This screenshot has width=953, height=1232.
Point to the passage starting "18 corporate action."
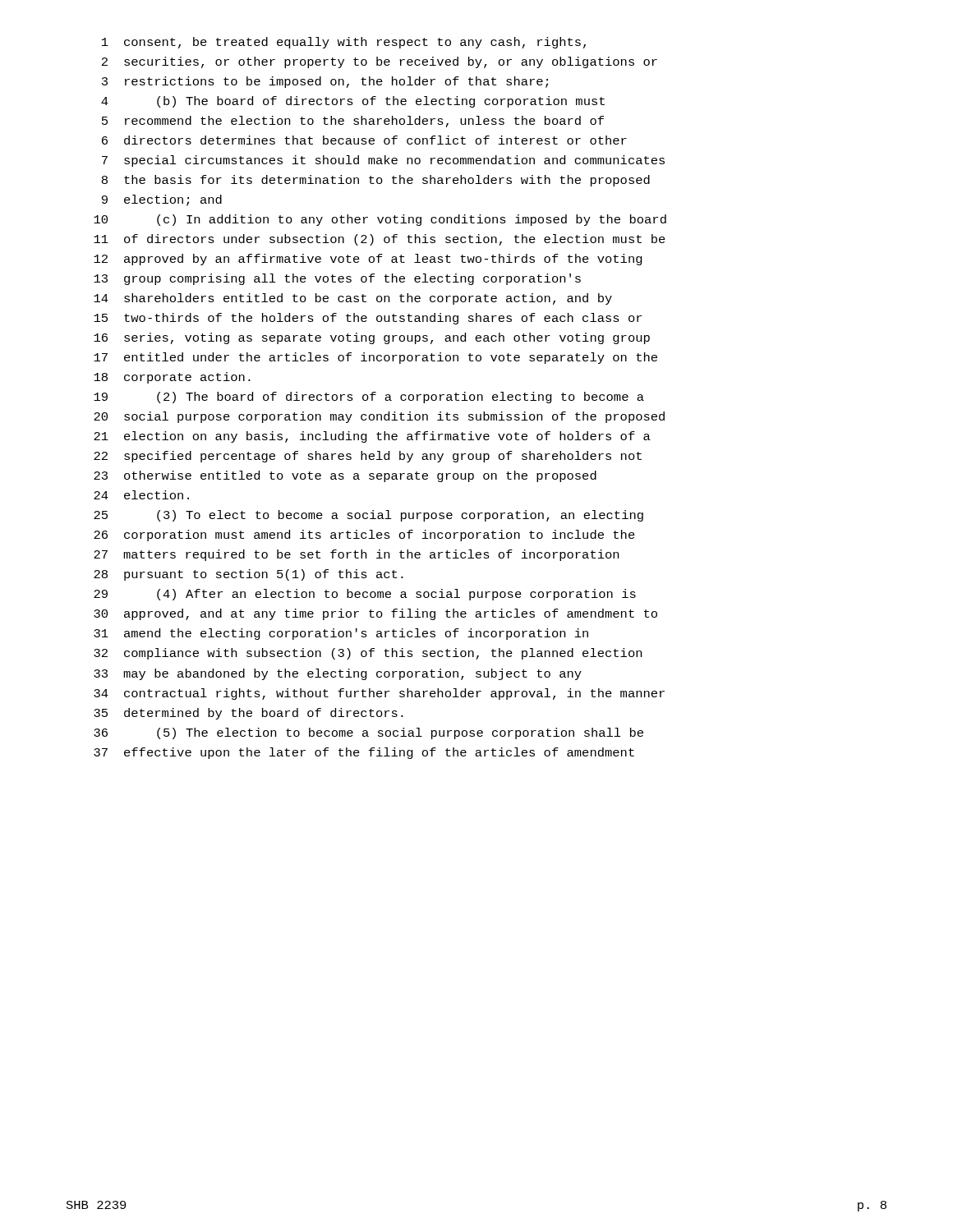(172, 378)
